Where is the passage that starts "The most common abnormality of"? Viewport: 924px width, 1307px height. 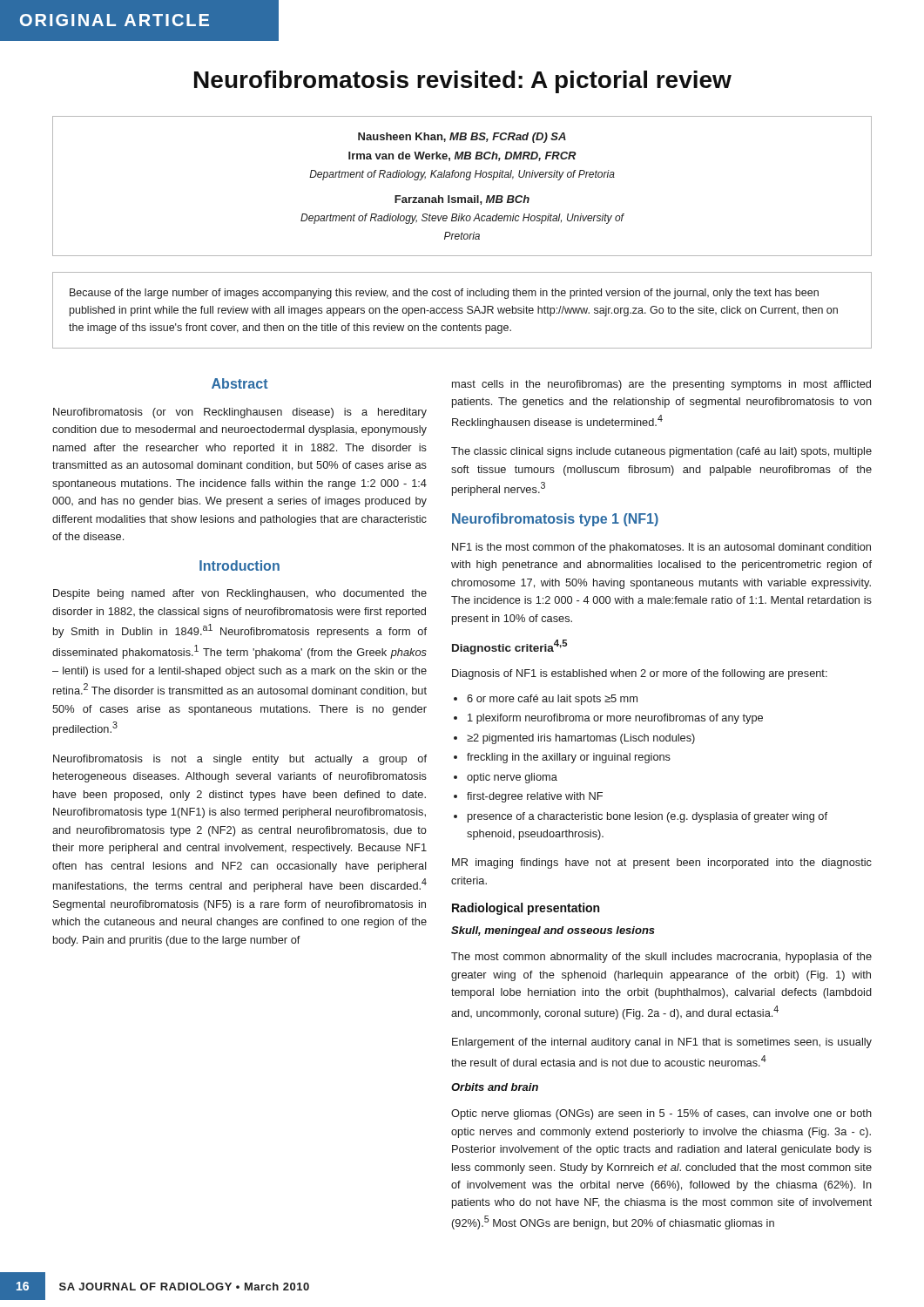(x=661, y=985)
